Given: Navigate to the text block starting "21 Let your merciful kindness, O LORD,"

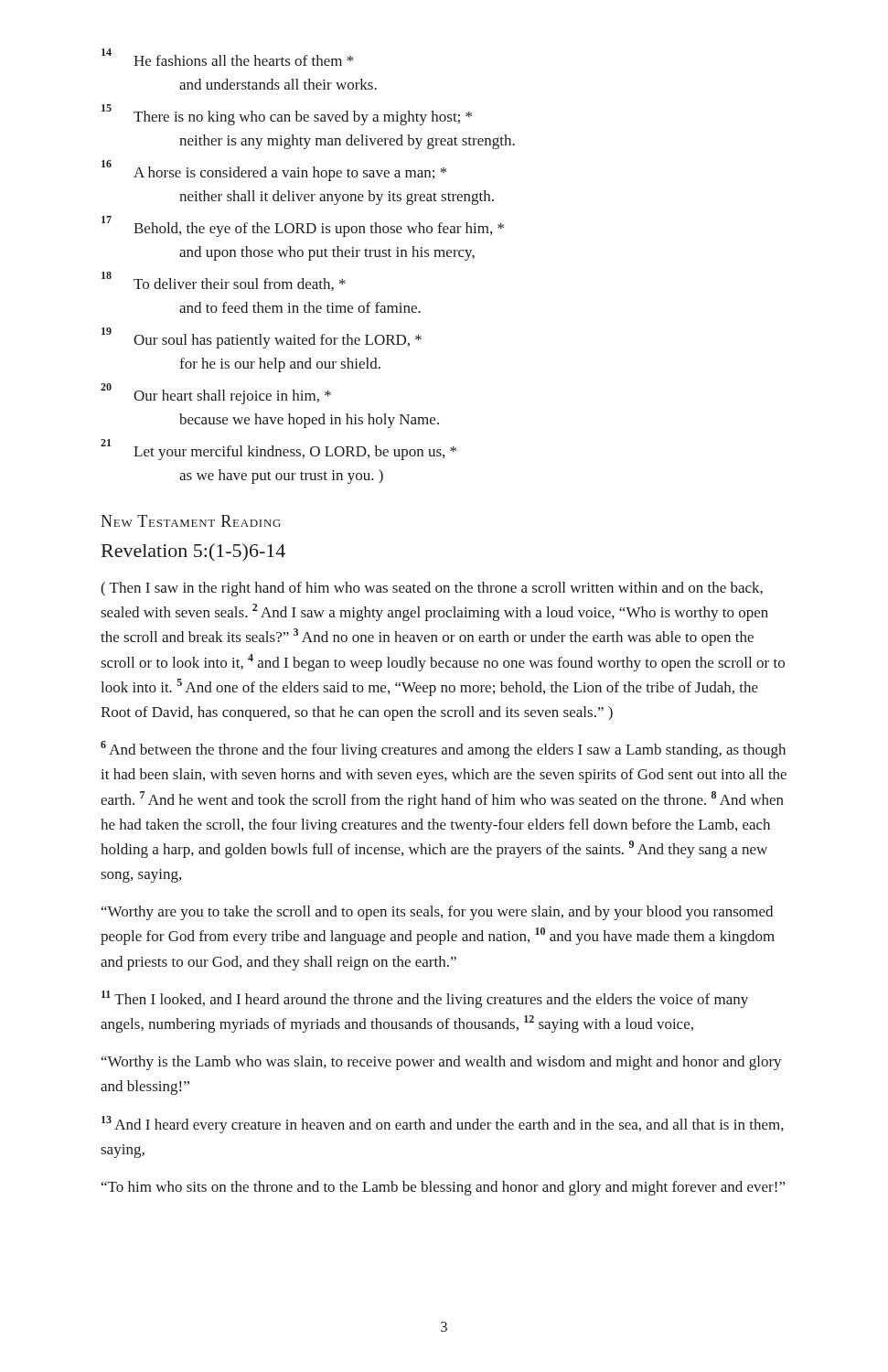Looking at the screenshot, I should coord(279,463).
